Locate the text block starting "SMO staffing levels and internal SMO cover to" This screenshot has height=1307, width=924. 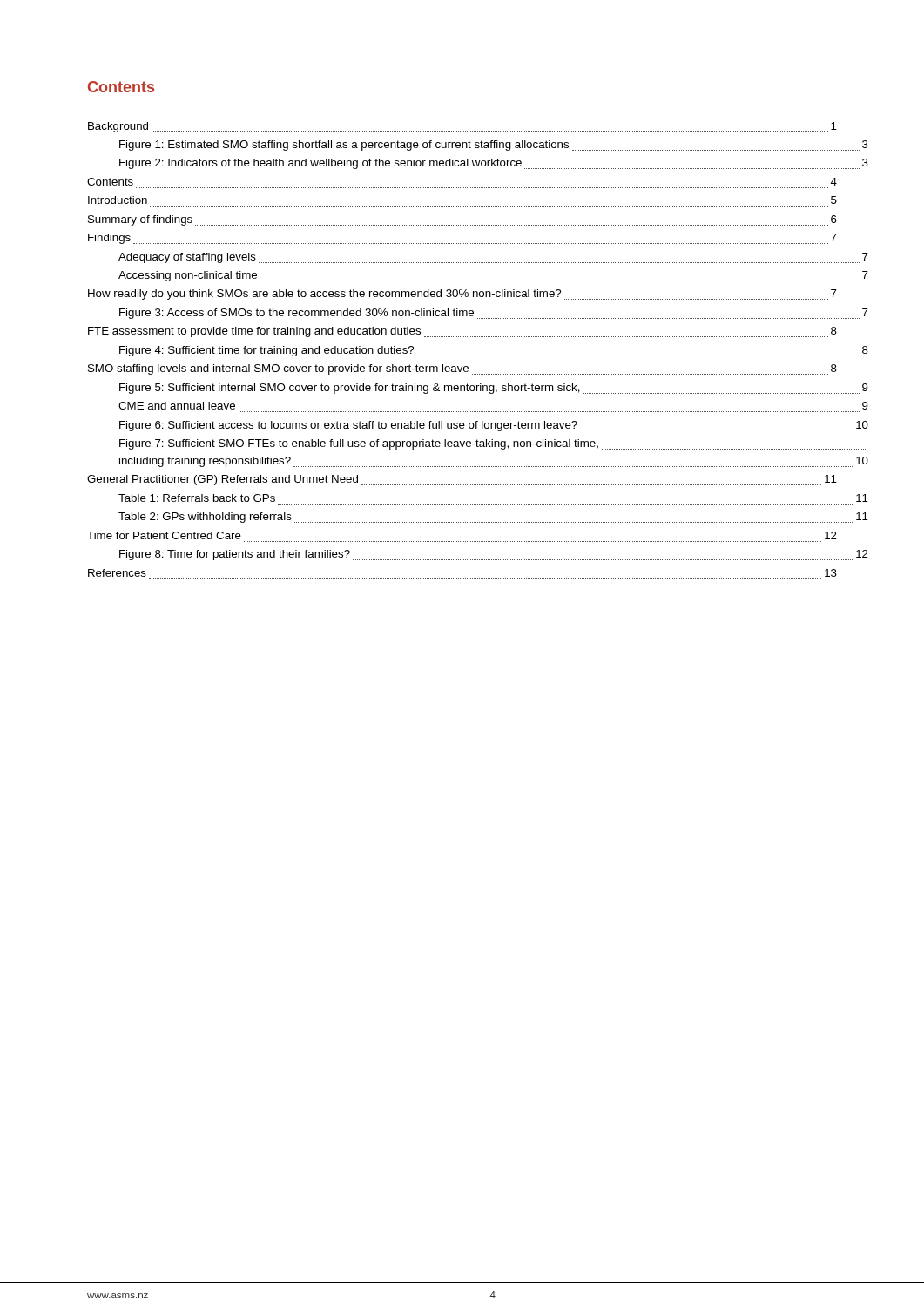pyautogui.click(x=462, y=369)
